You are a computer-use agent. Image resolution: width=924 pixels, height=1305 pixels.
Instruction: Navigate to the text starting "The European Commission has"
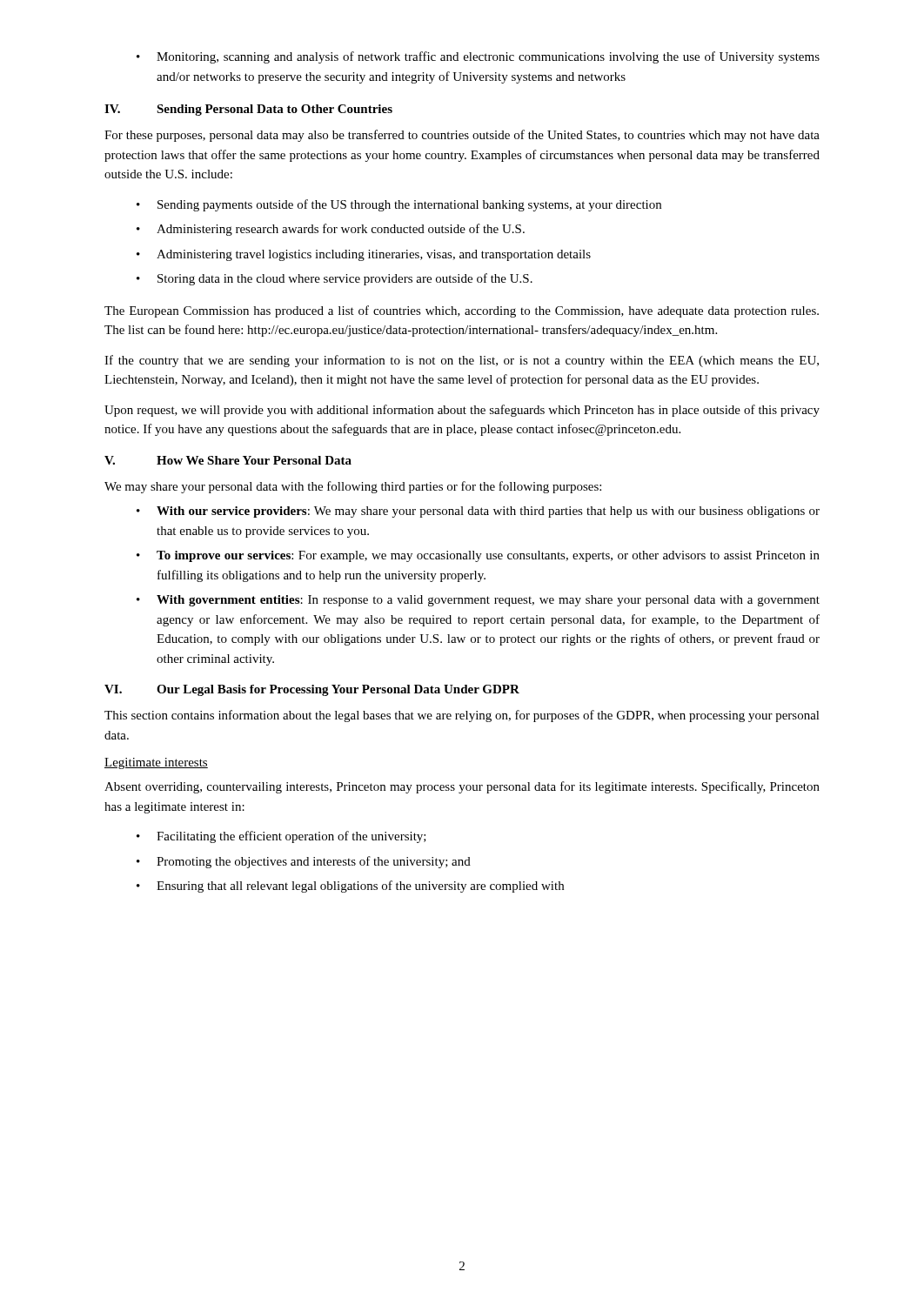coord(462,320)
